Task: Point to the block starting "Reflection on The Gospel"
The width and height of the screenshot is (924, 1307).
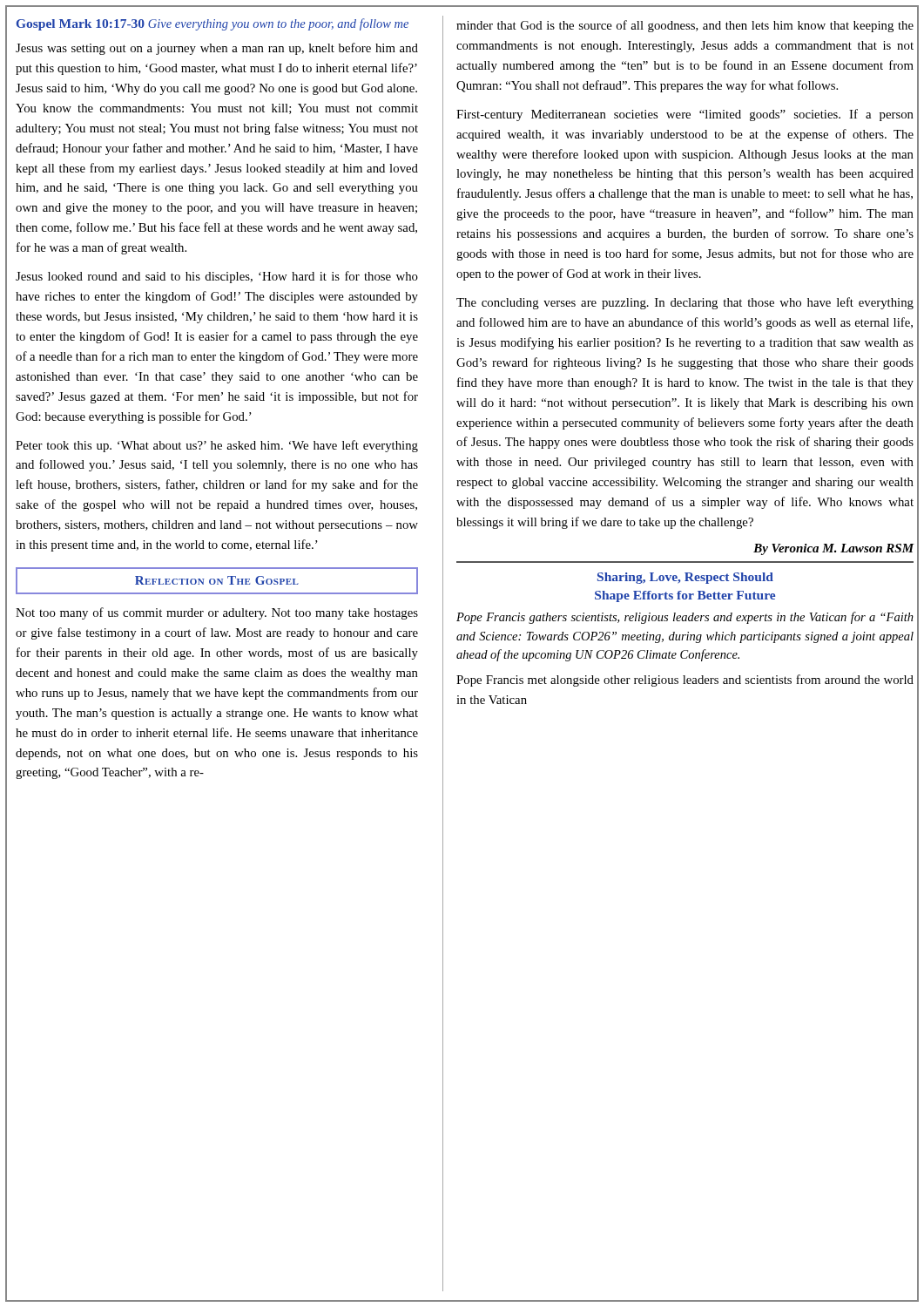Action: point(217,581)
